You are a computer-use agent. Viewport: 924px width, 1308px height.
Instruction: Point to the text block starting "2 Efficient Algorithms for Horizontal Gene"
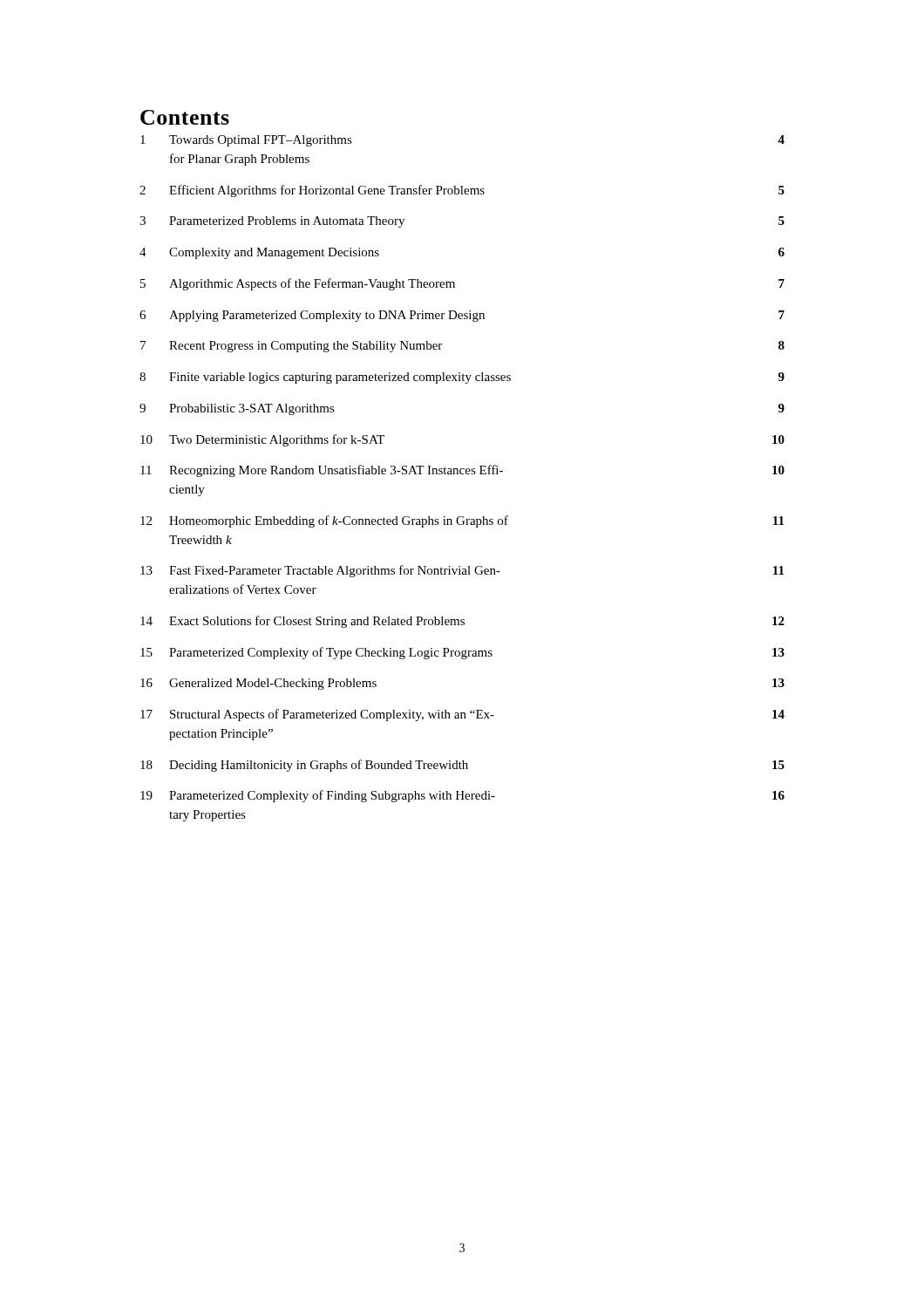tap(462, 190)
